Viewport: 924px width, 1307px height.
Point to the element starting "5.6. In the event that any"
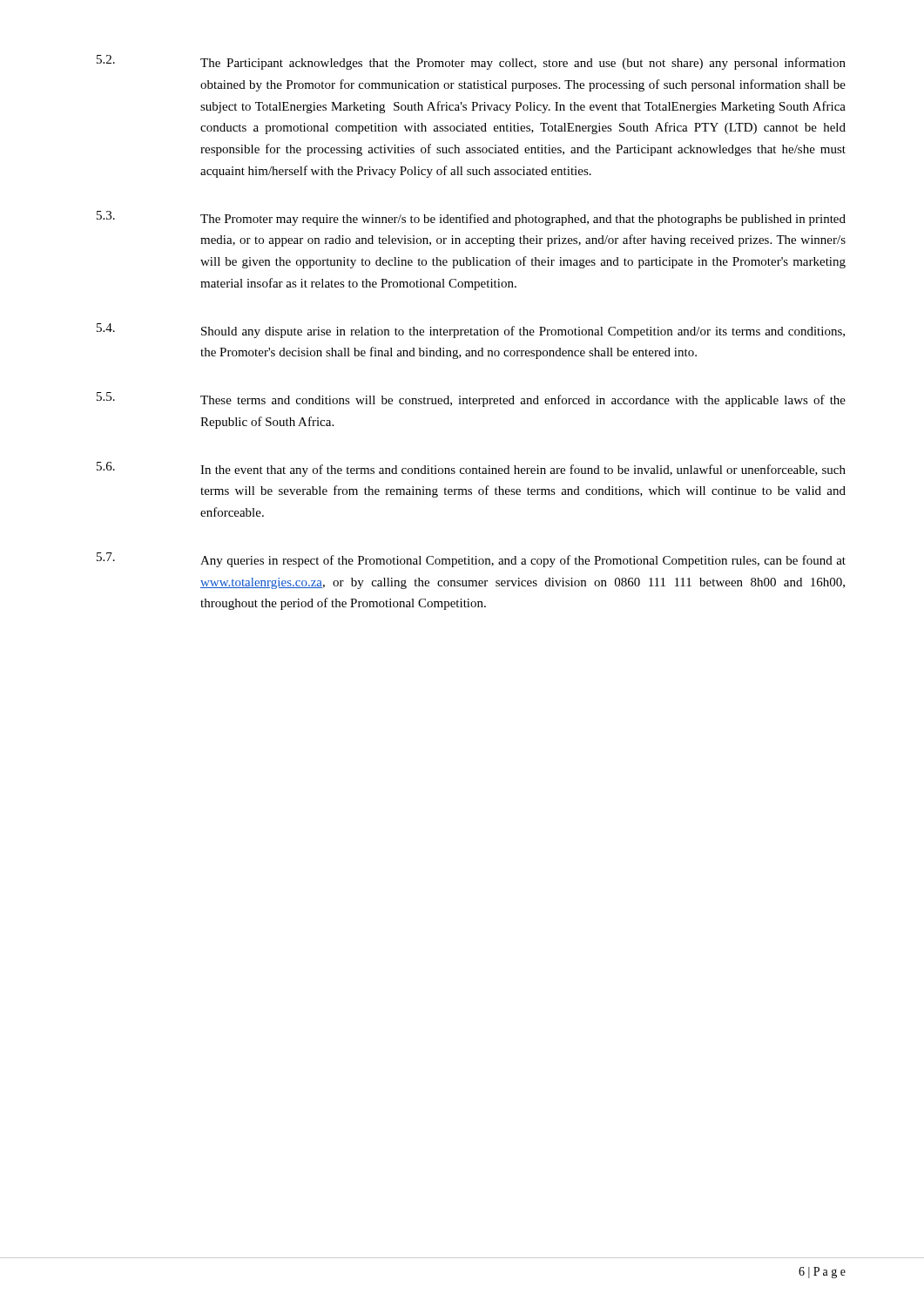click(462, 491)
